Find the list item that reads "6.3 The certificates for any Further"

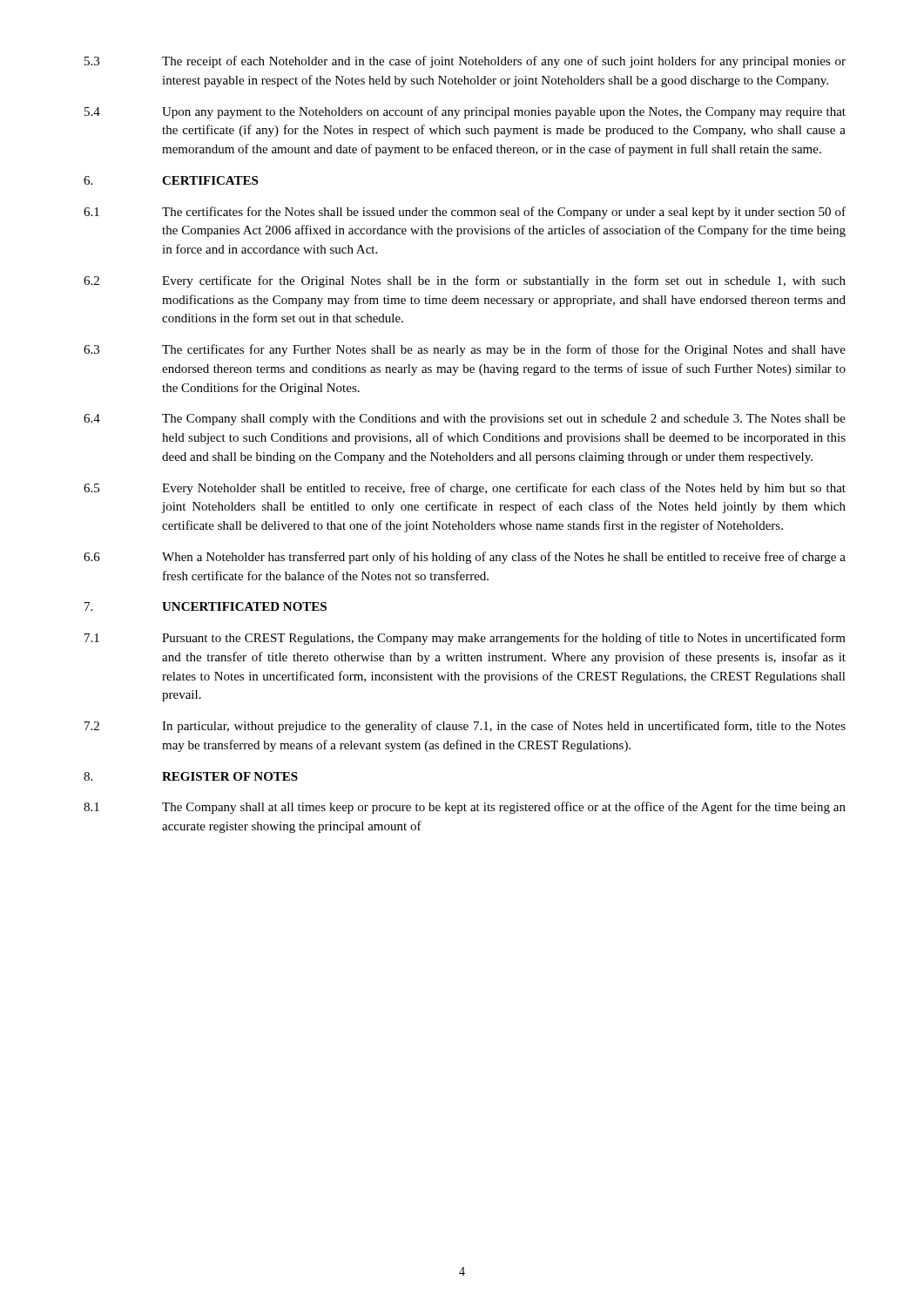[465, 369]
